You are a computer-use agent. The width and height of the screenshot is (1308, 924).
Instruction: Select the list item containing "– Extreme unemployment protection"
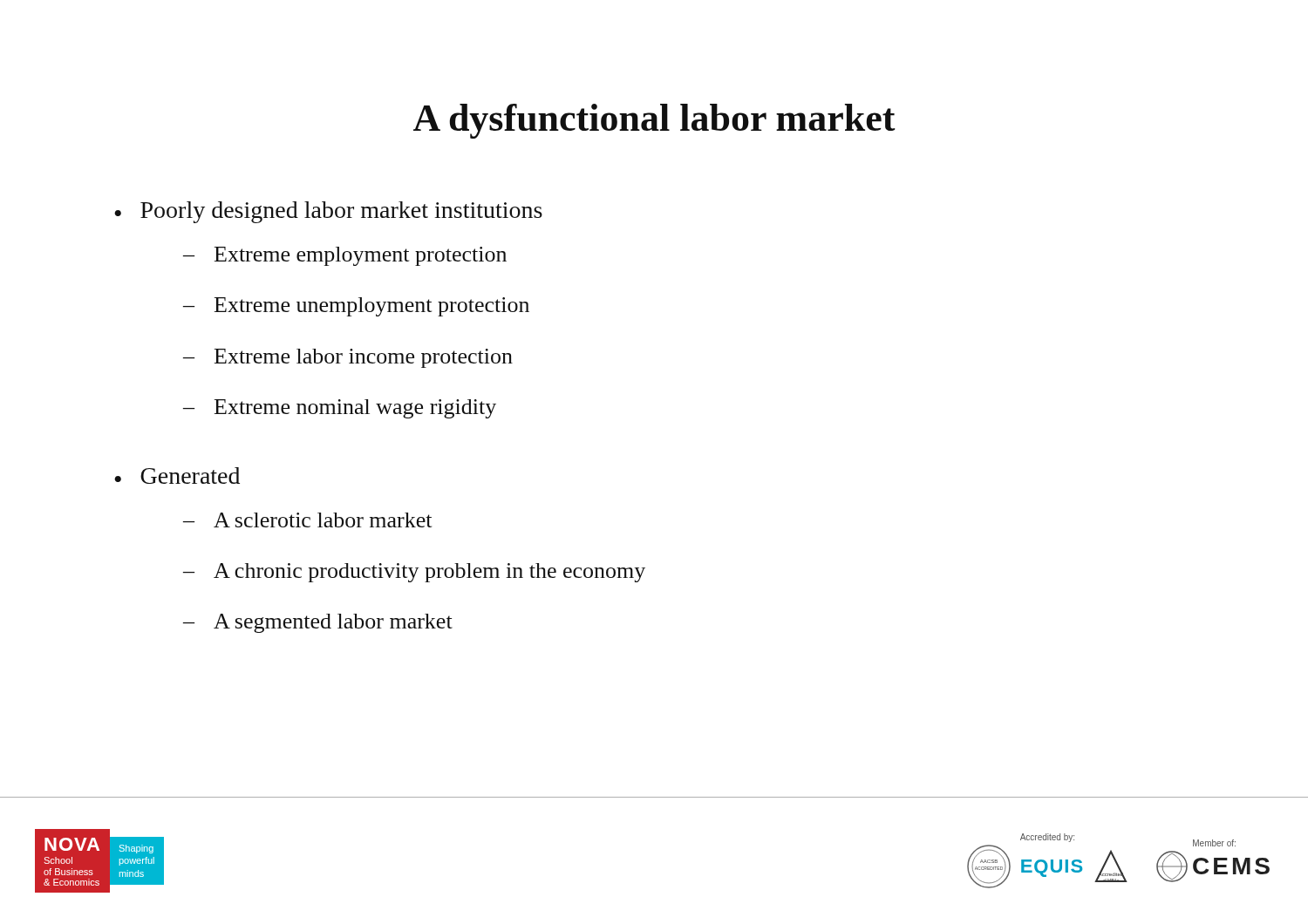[356, 306]
